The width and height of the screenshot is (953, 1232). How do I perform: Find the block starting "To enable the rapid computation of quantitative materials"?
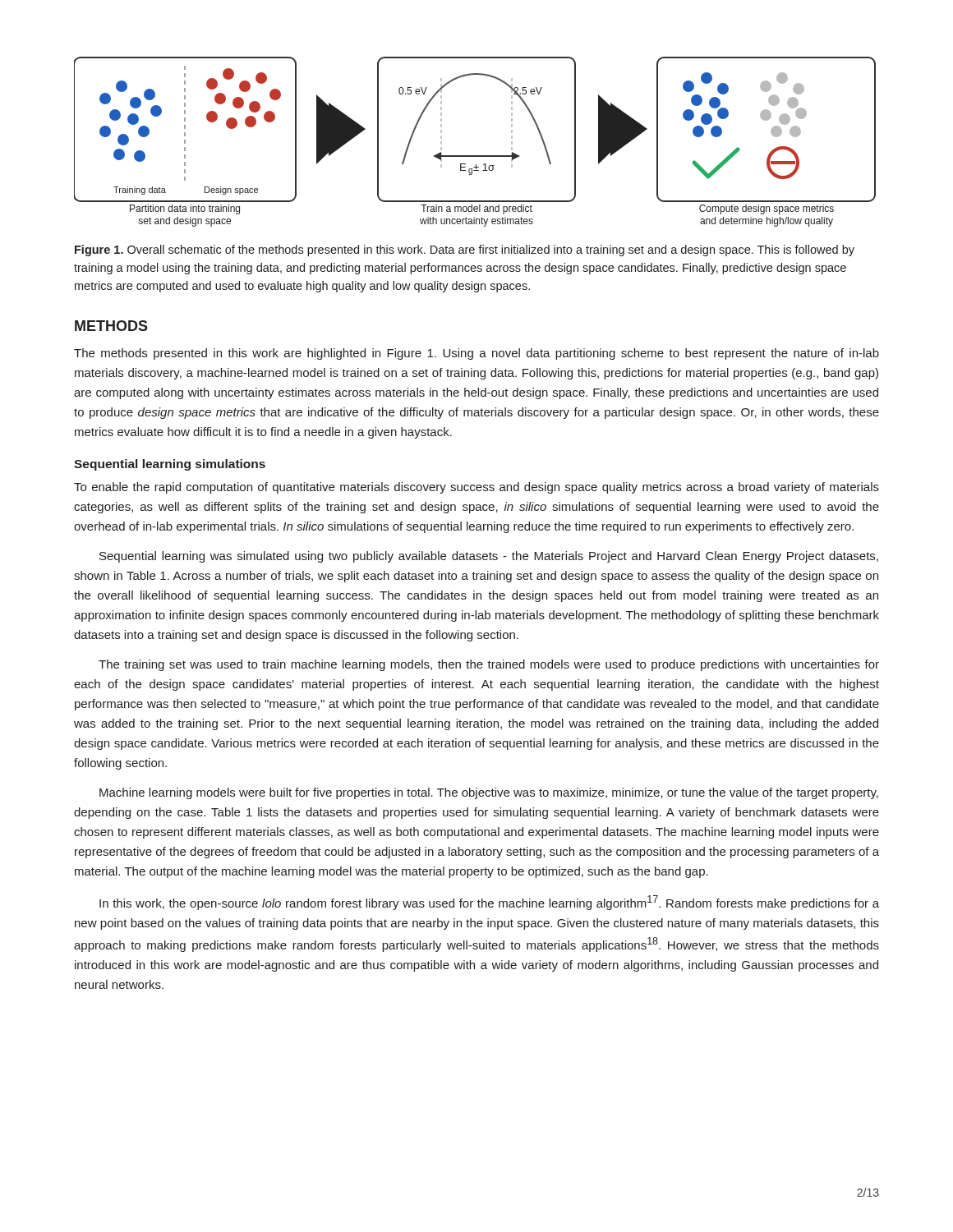pyautogui.click(x=476, y=507)
